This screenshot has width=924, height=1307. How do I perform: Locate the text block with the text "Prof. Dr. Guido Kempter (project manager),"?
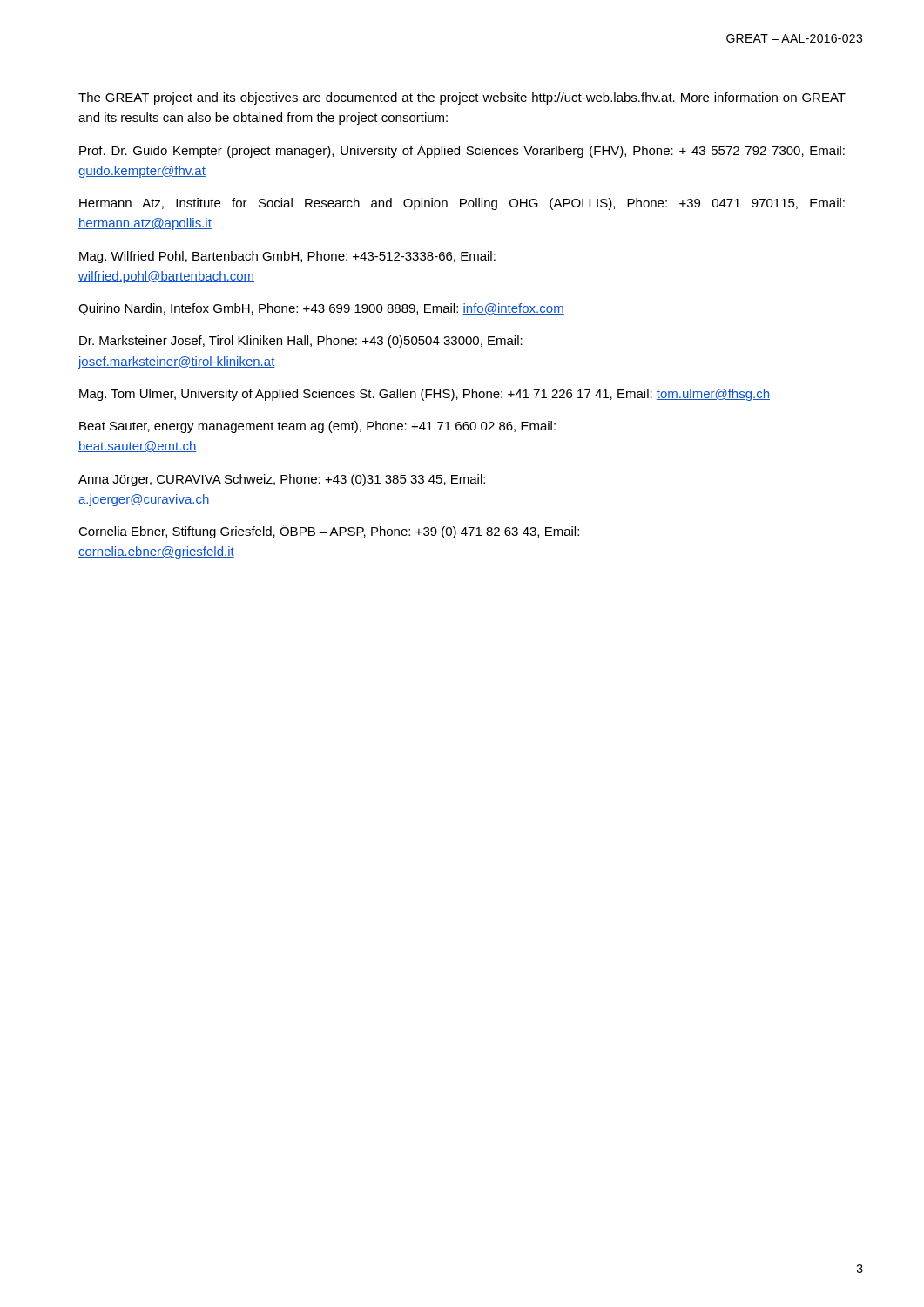tap(462, 160)
